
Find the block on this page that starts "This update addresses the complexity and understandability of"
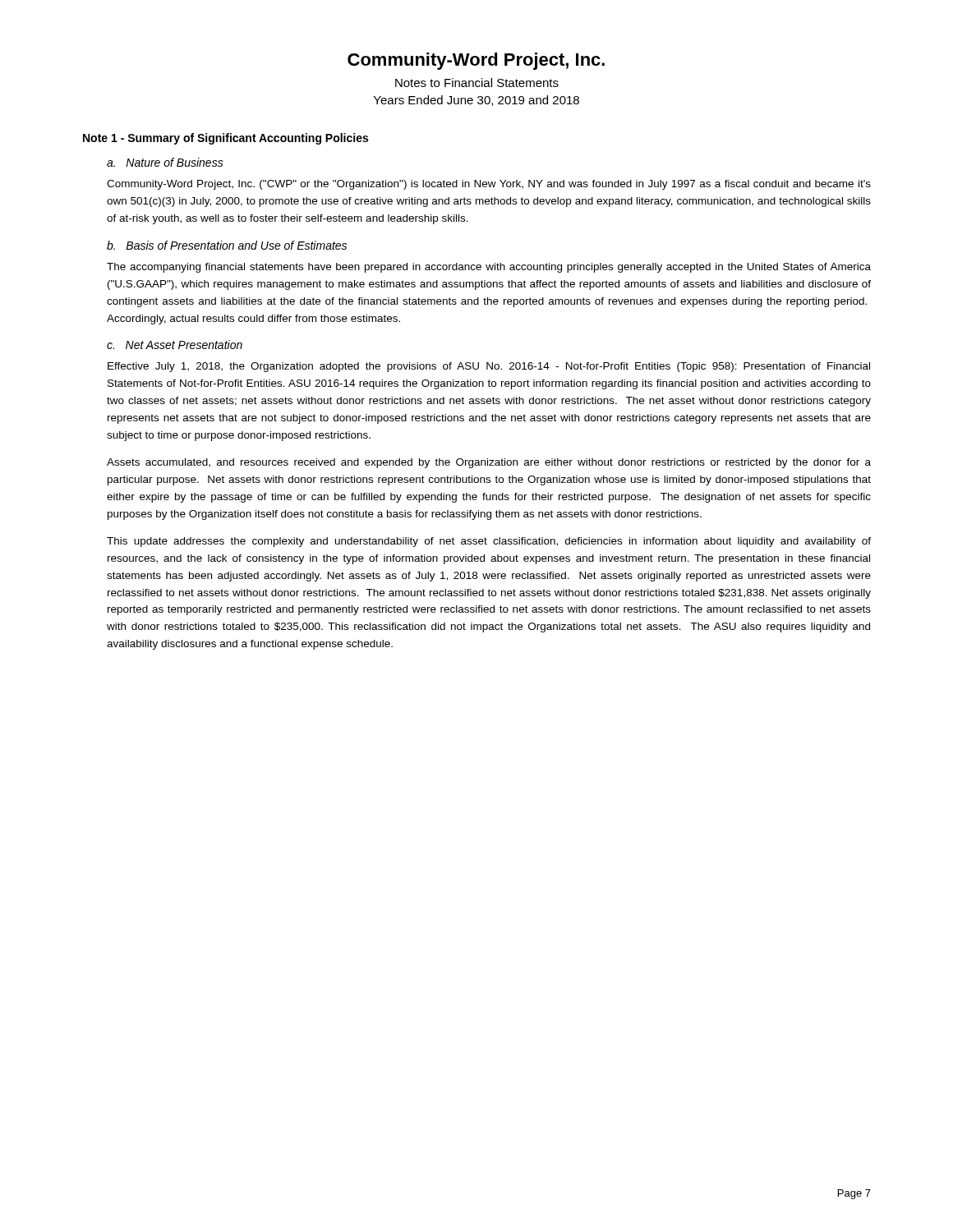(489, 592)
